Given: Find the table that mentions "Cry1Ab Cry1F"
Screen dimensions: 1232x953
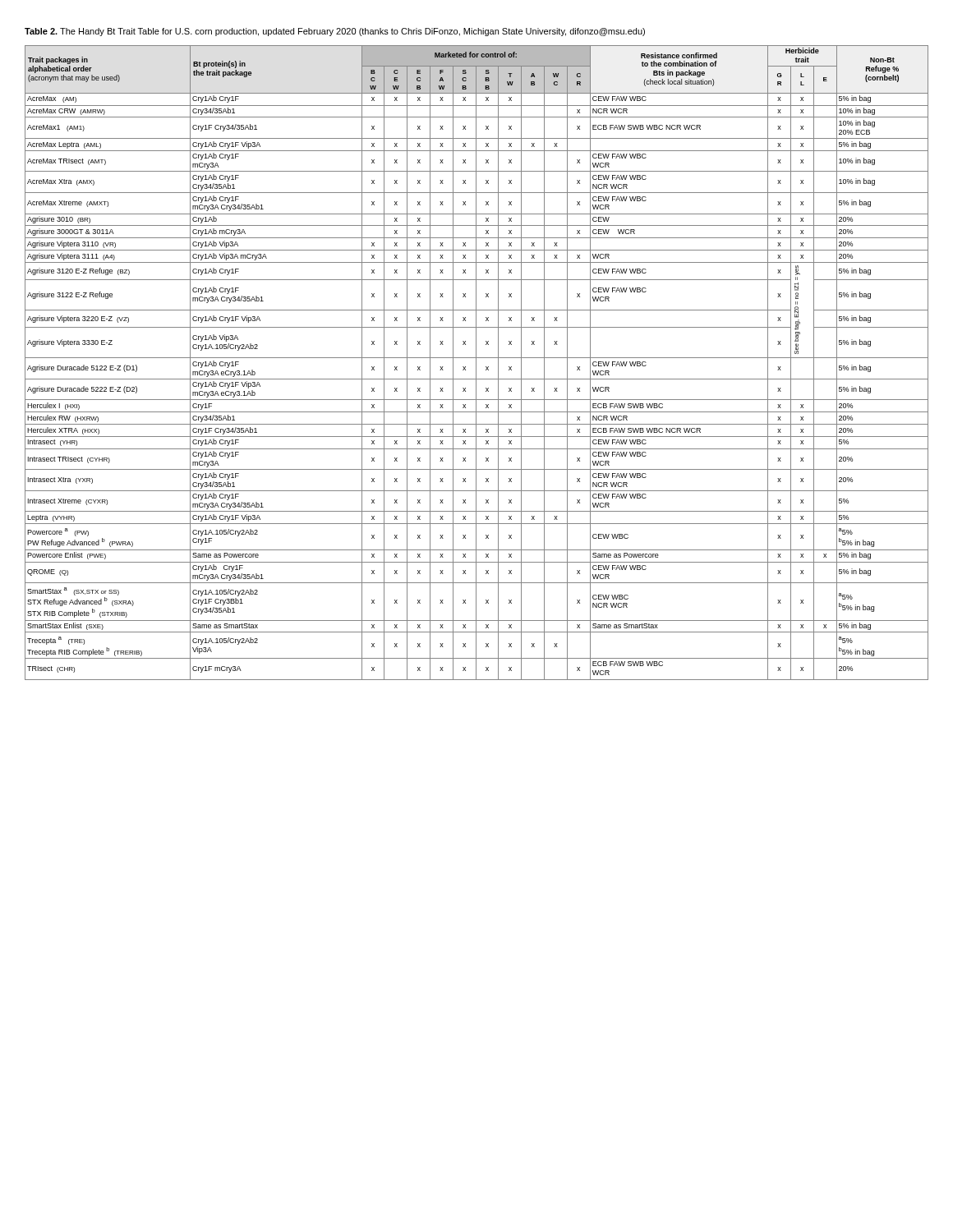Looking at the screenshot, I should 476,362.
